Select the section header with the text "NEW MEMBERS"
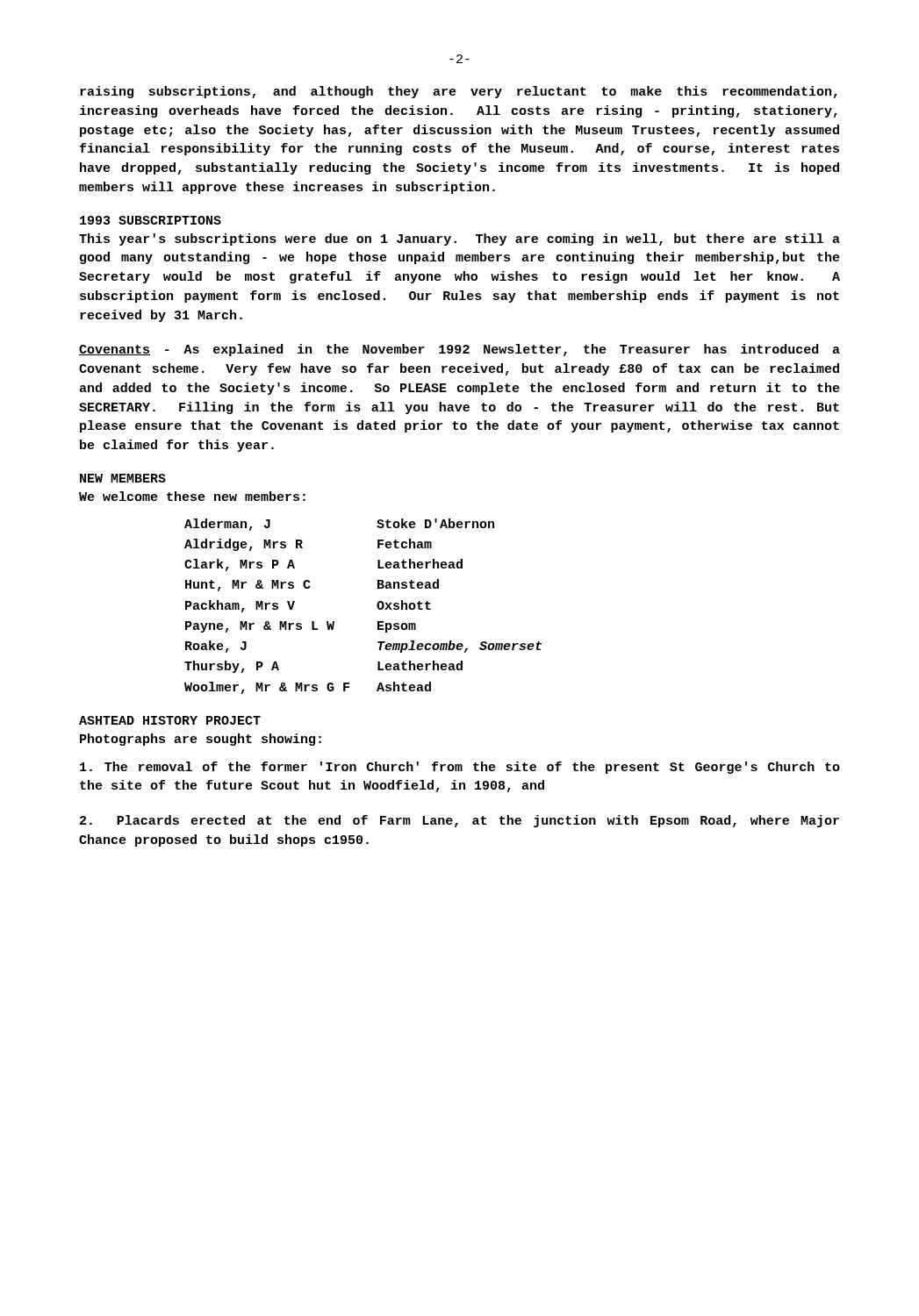The image size is (919, 1316). point(122,479)
